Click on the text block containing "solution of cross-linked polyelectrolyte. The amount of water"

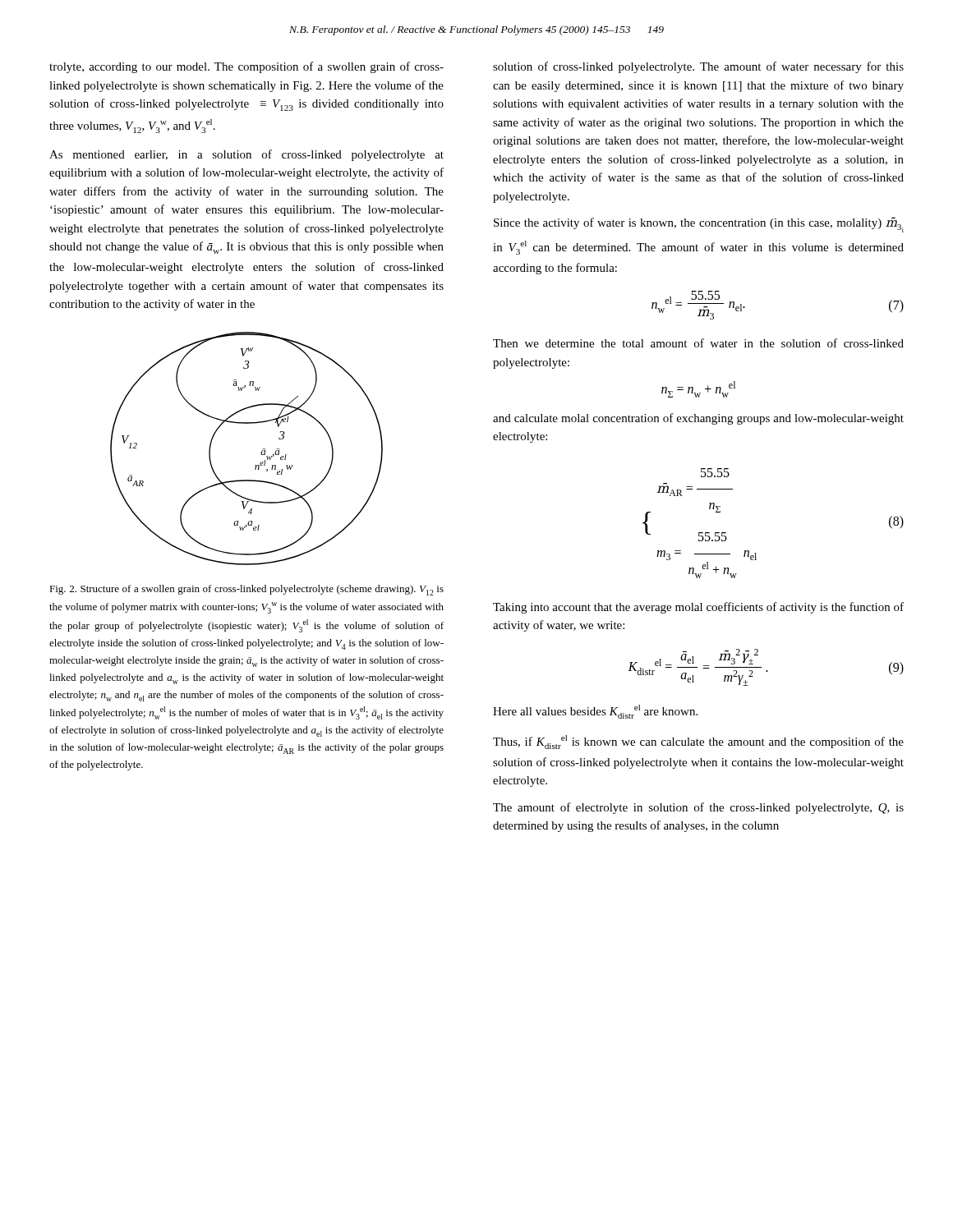[698, 131]
